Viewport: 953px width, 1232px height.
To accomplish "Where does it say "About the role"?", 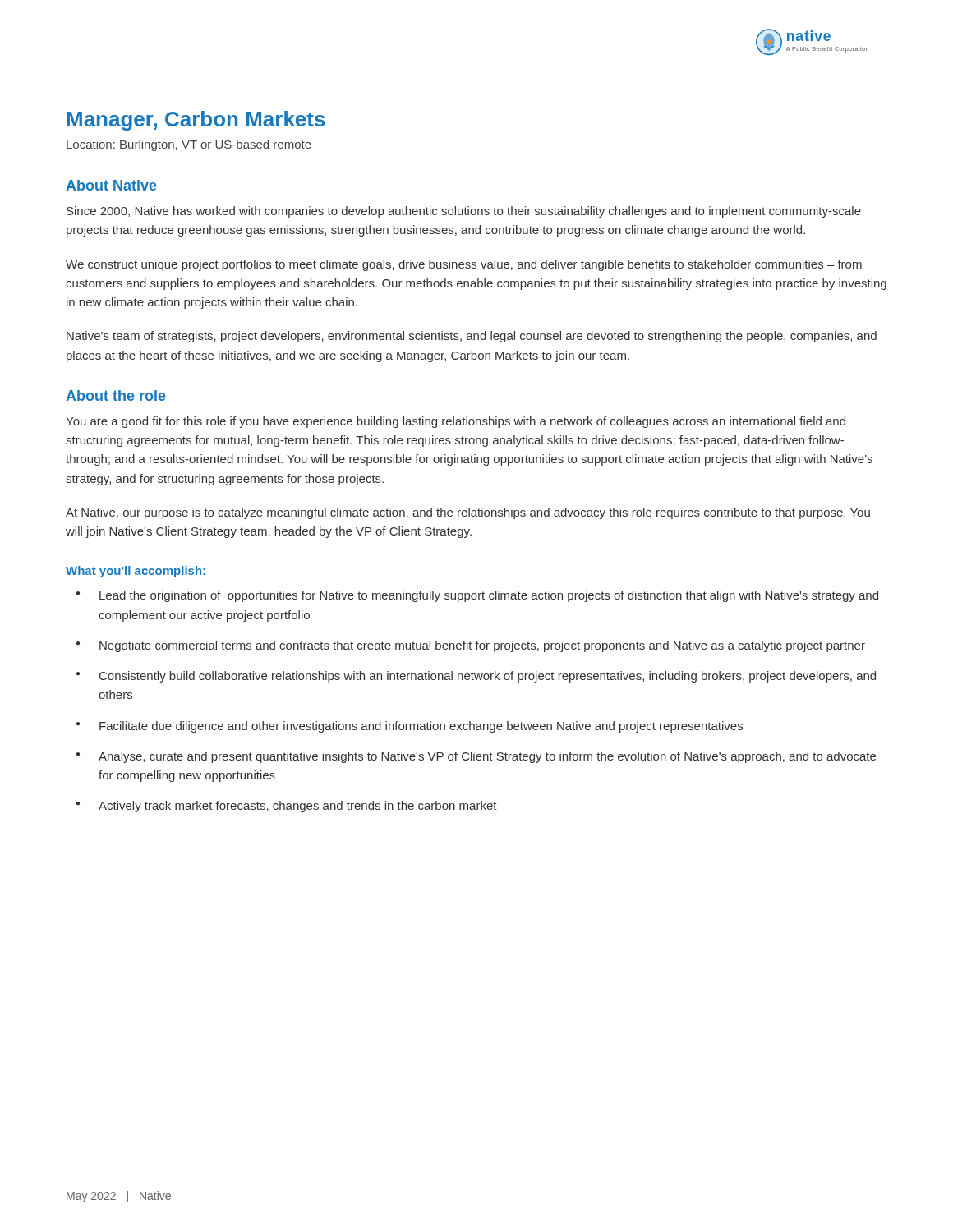I will (x=116, y=395).
